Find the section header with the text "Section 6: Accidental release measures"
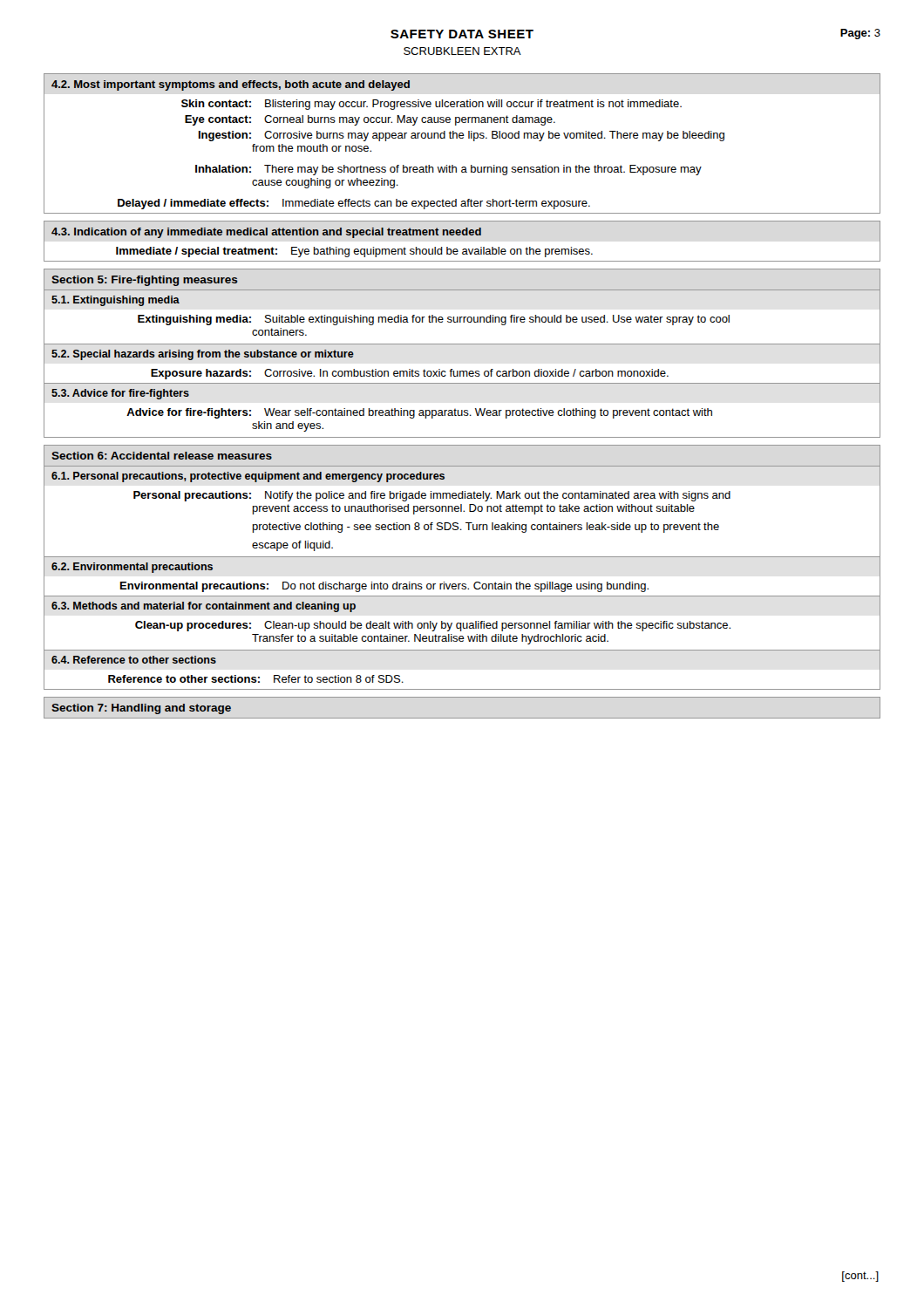The height and width of the screenshot is (1308, 924). coord(462,567)
